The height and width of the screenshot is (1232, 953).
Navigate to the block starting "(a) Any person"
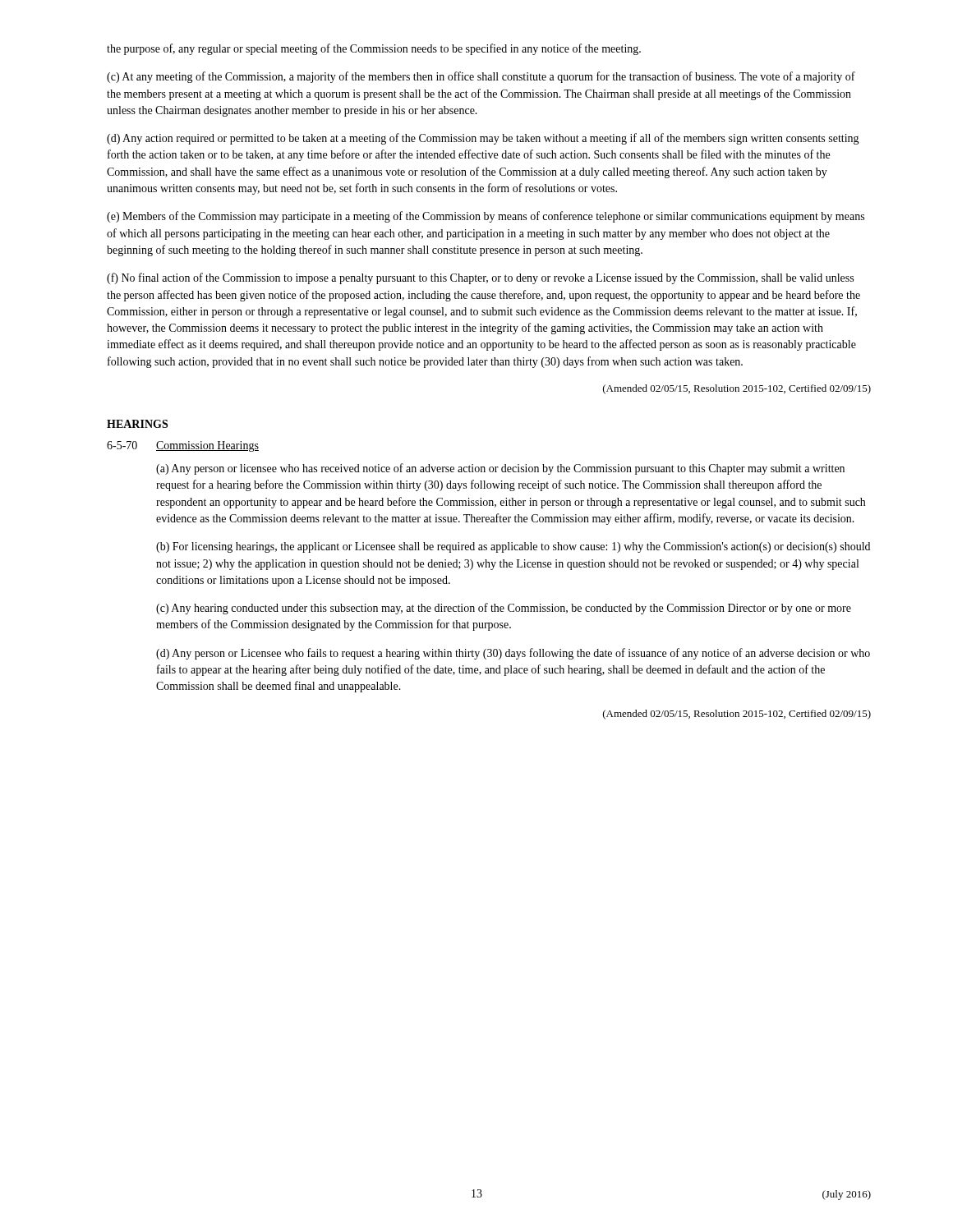pyautogui.click(x=511, y=494)
